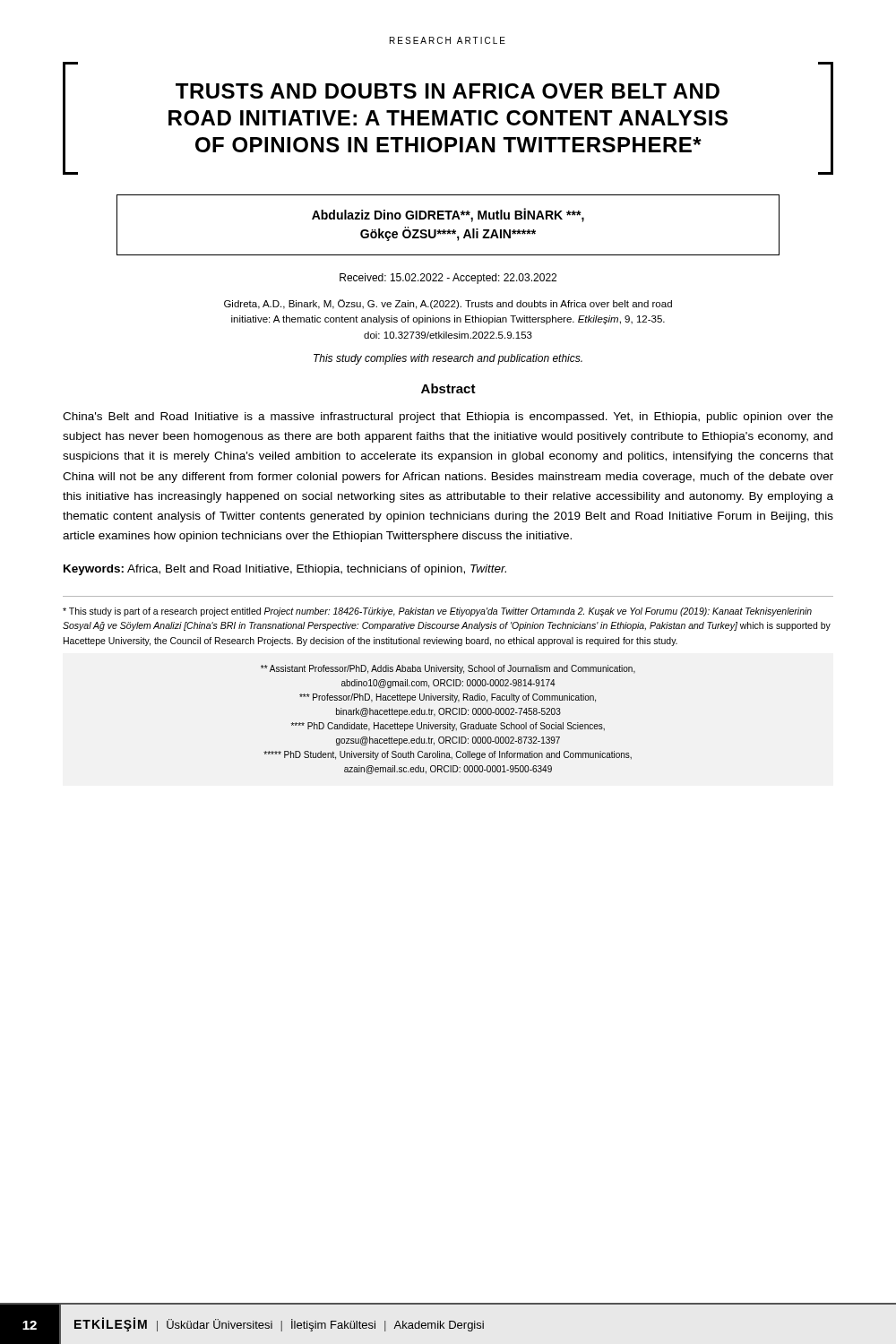This screenshot has width=896, height=1344.
Task: Click on the element starting "This study is"
Action: [x=447, y=626]
